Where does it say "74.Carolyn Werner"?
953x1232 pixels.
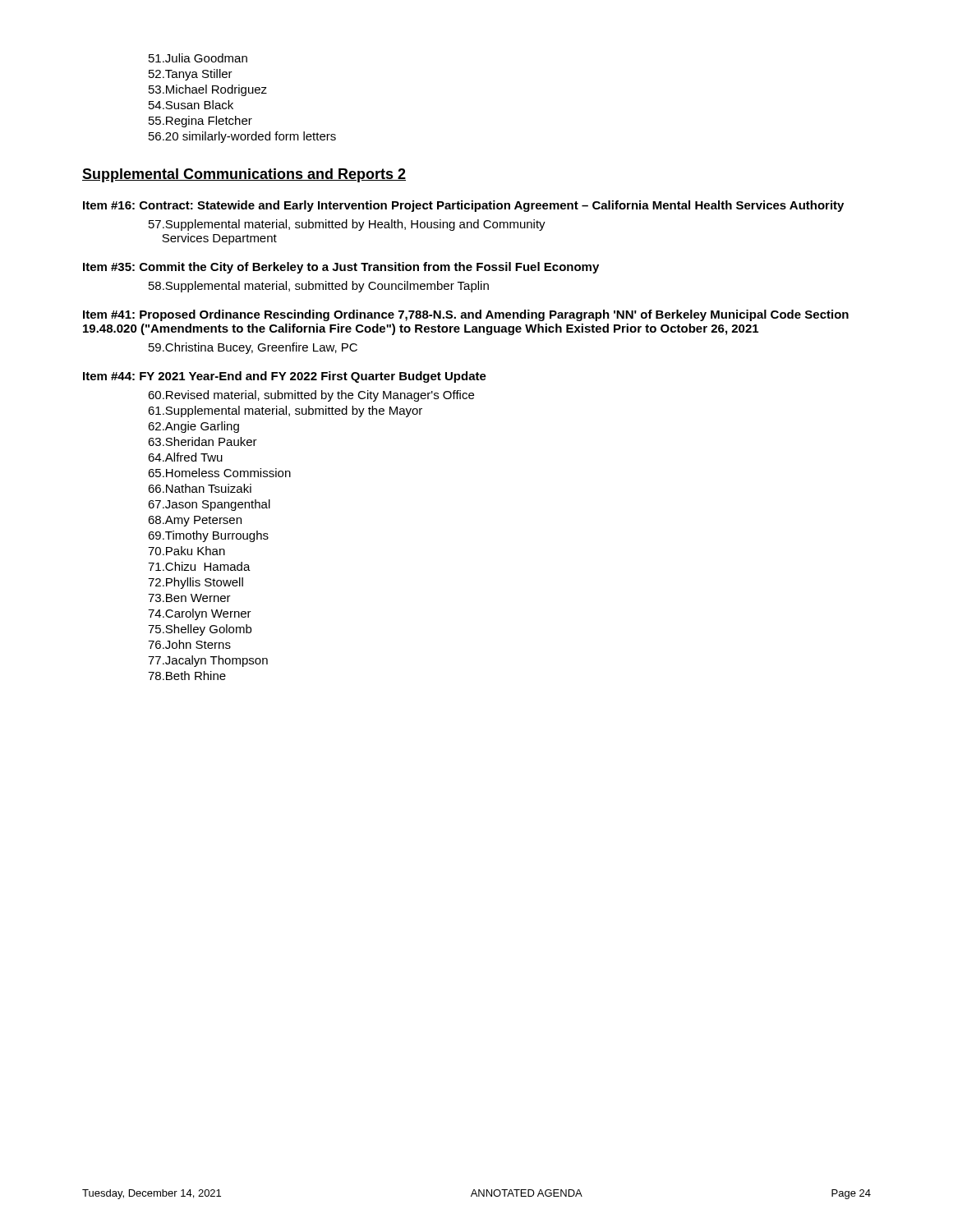pyautogui.click(x=200, y=613)
